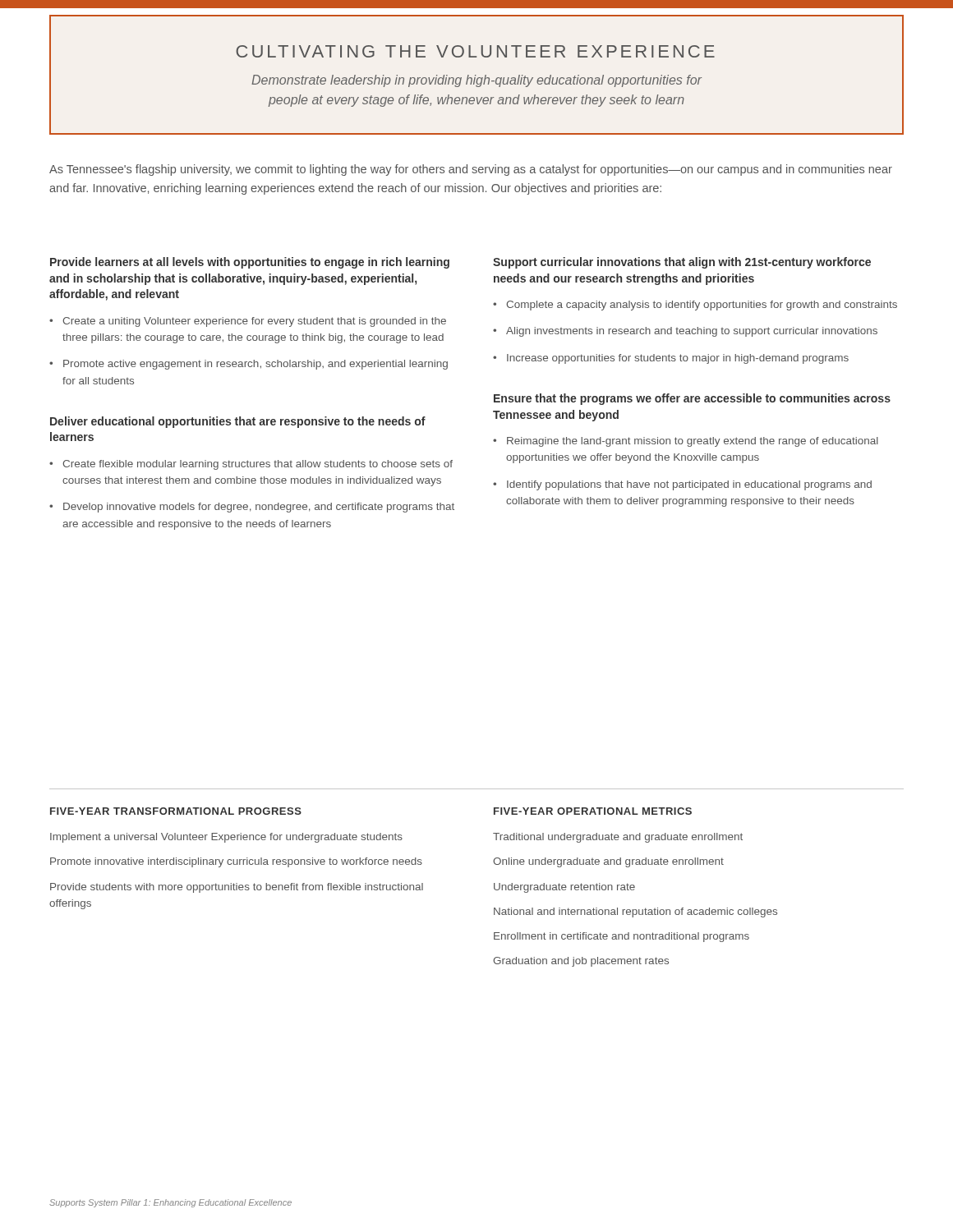The height and width of the screenshot is (1232, 953).
Task: Locate the list item that says "Create flexible modular learning structures that"
Action: click(x=258, y=472)
